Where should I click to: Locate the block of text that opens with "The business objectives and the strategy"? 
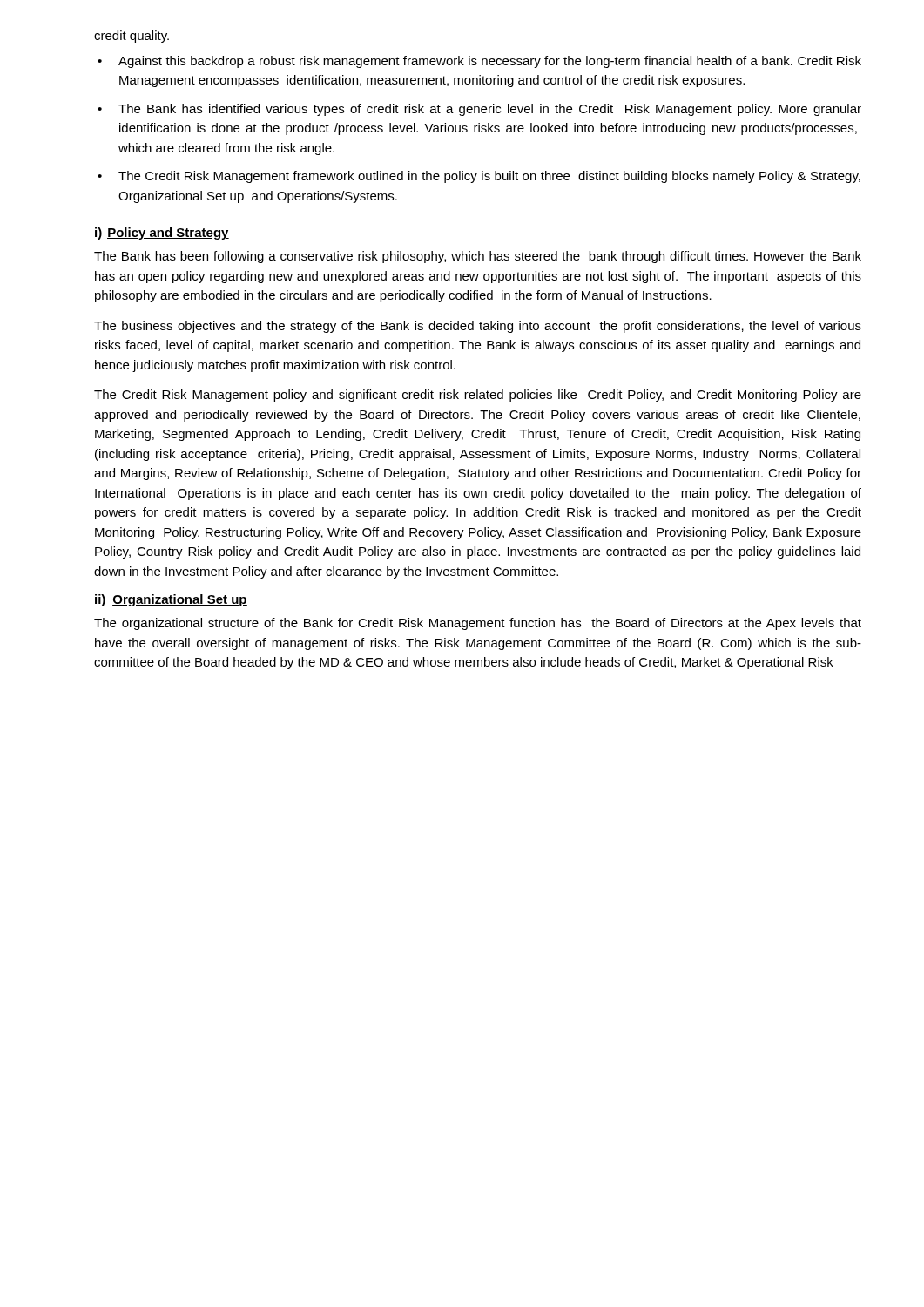pos(478,345)
